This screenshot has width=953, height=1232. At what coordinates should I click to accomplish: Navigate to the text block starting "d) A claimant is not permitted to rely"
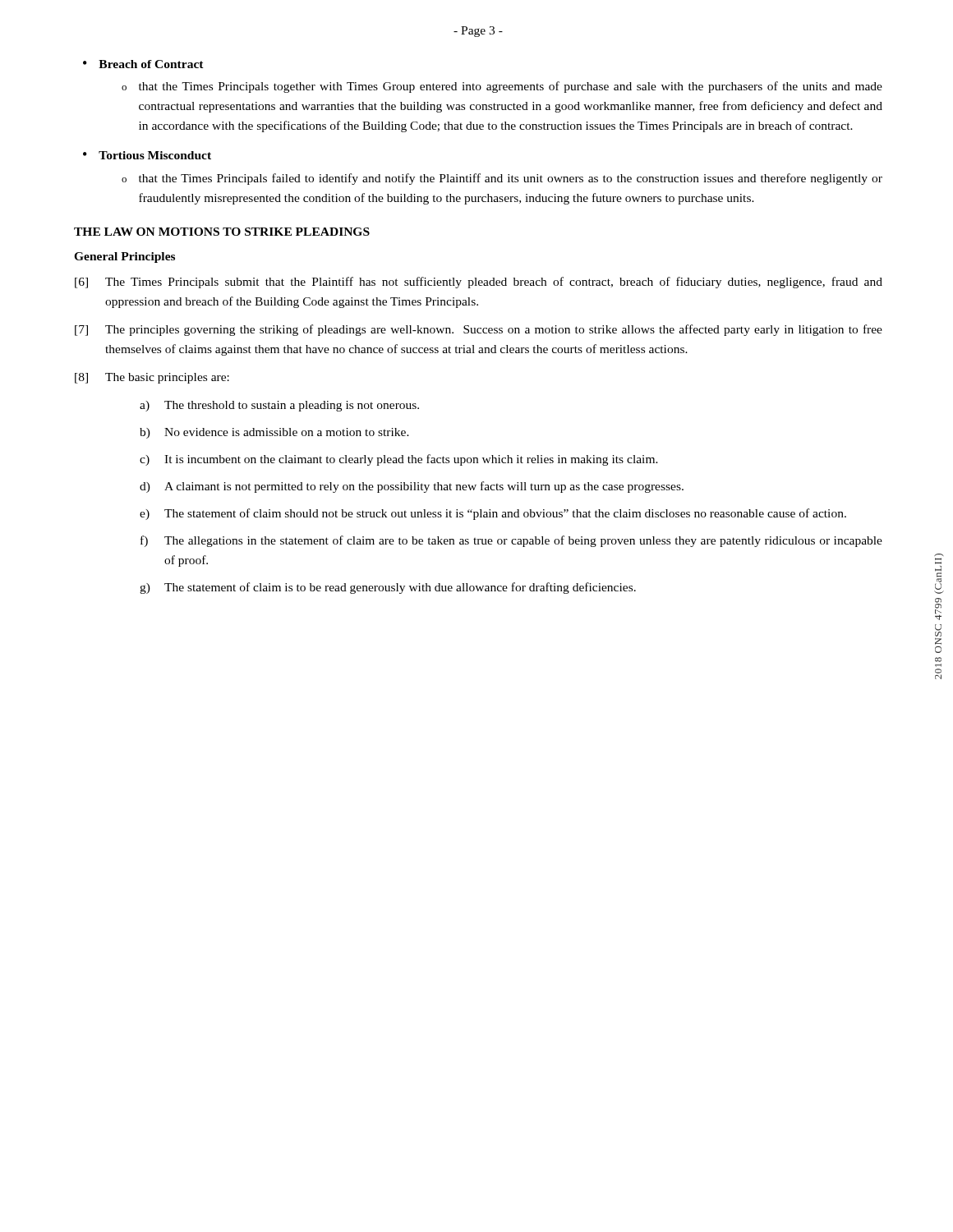511,486
